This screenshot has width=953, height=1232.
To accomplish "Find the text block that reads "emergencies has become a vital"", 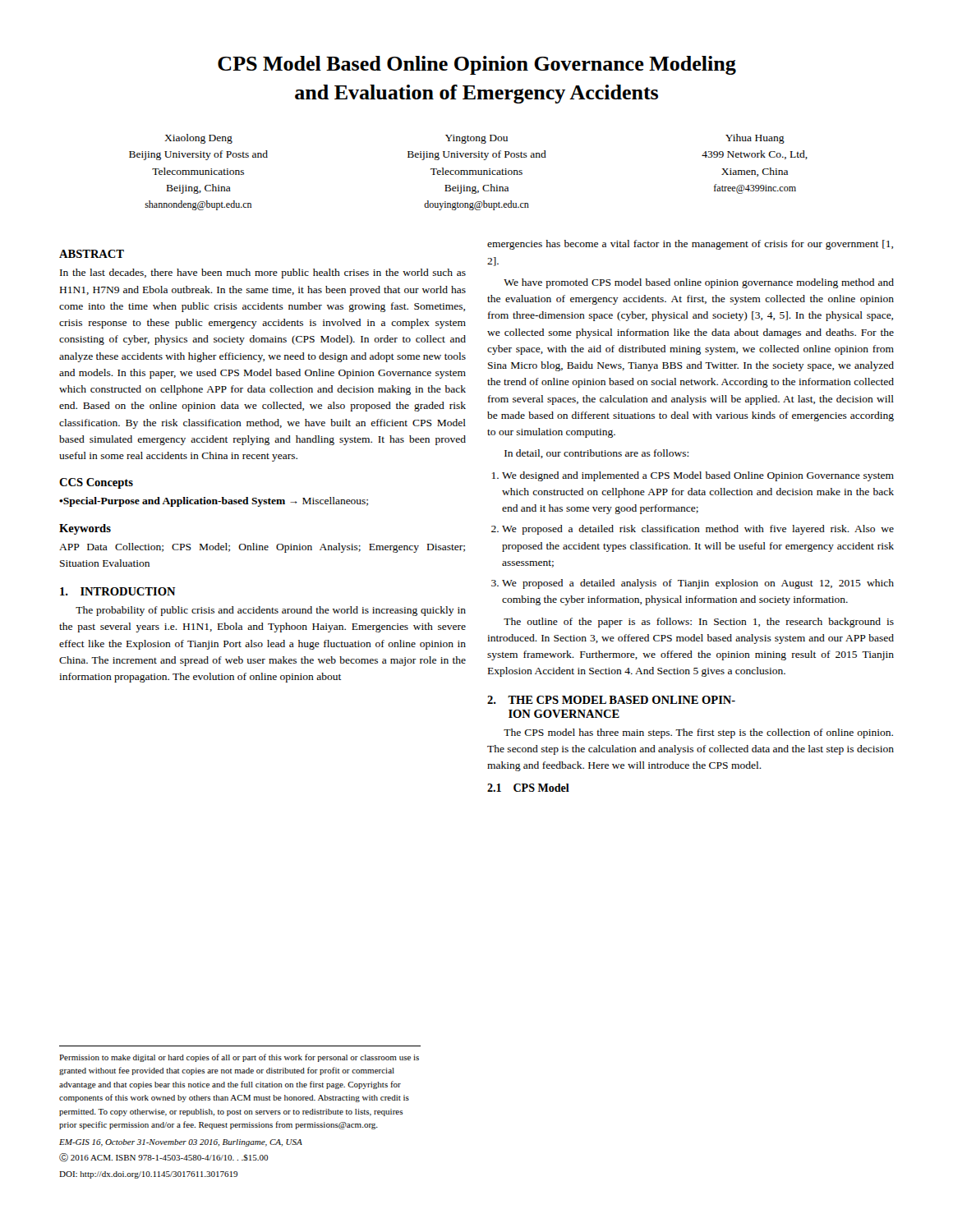I will coord(690,349).
